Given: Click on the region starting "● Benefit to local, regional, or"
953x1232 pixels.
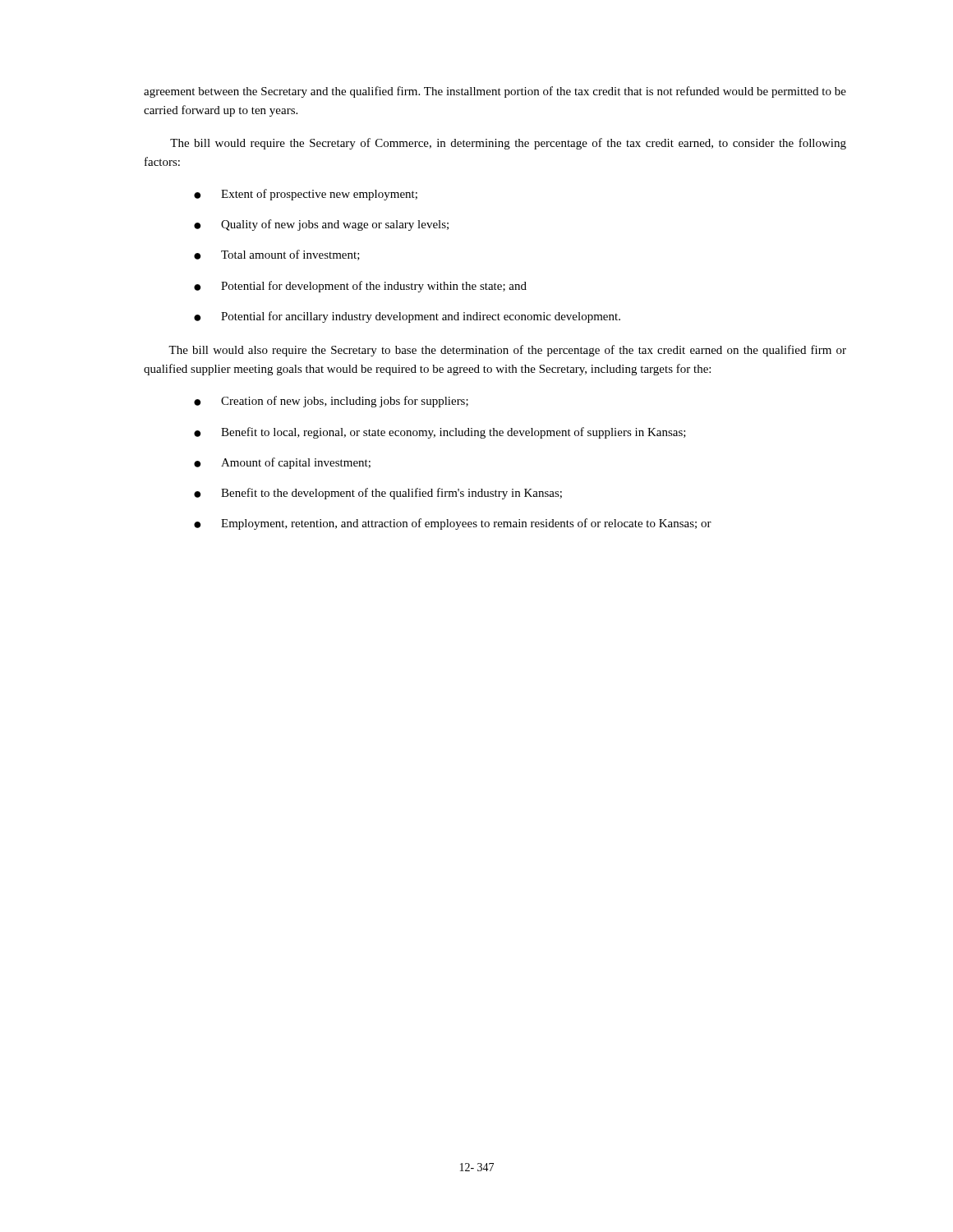Looking at the screenshot, I should (x=520, y=433).
